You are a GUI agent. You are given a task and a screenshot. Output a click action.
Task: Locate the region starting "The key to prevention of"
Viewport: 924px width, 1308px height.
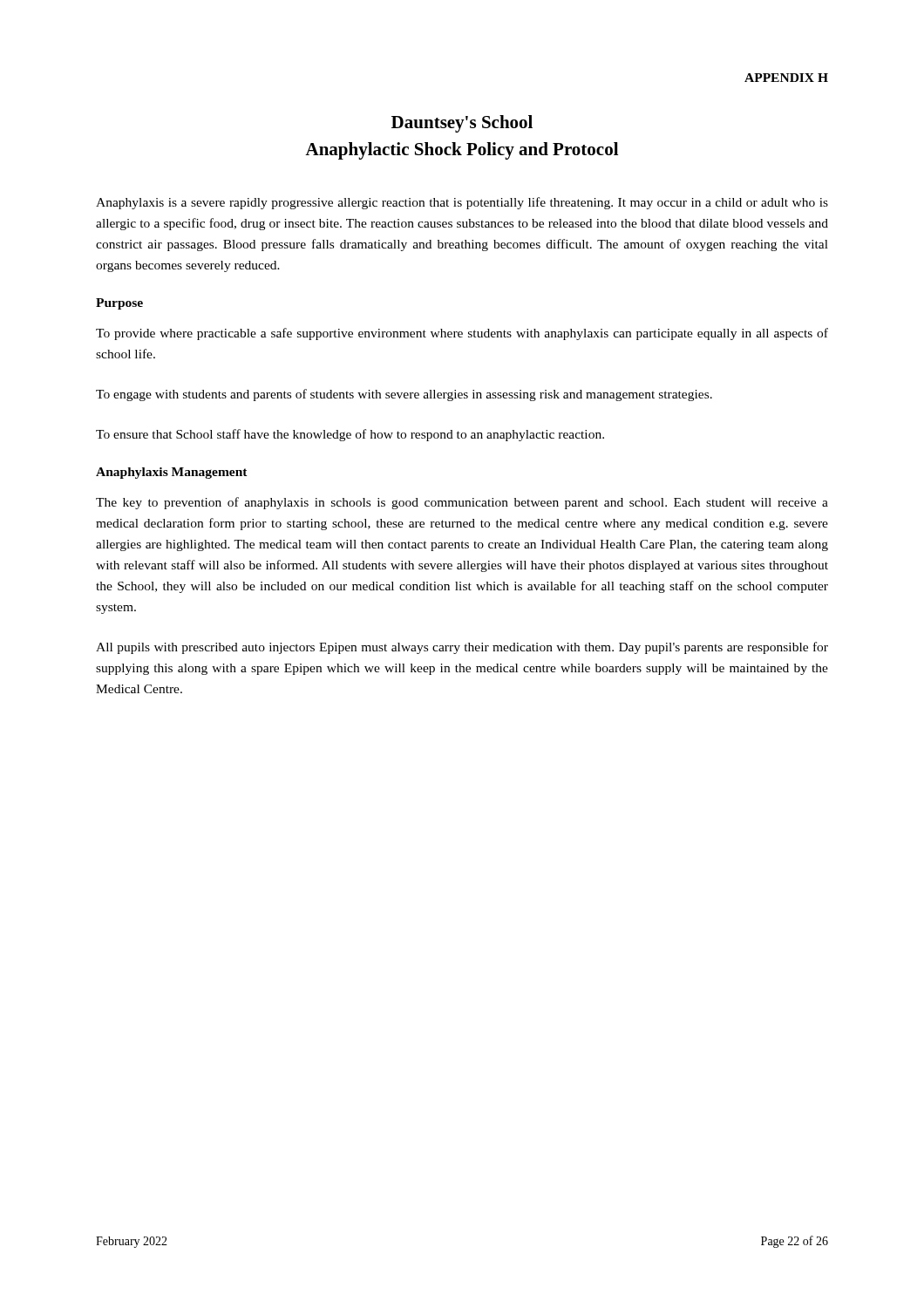462,554
